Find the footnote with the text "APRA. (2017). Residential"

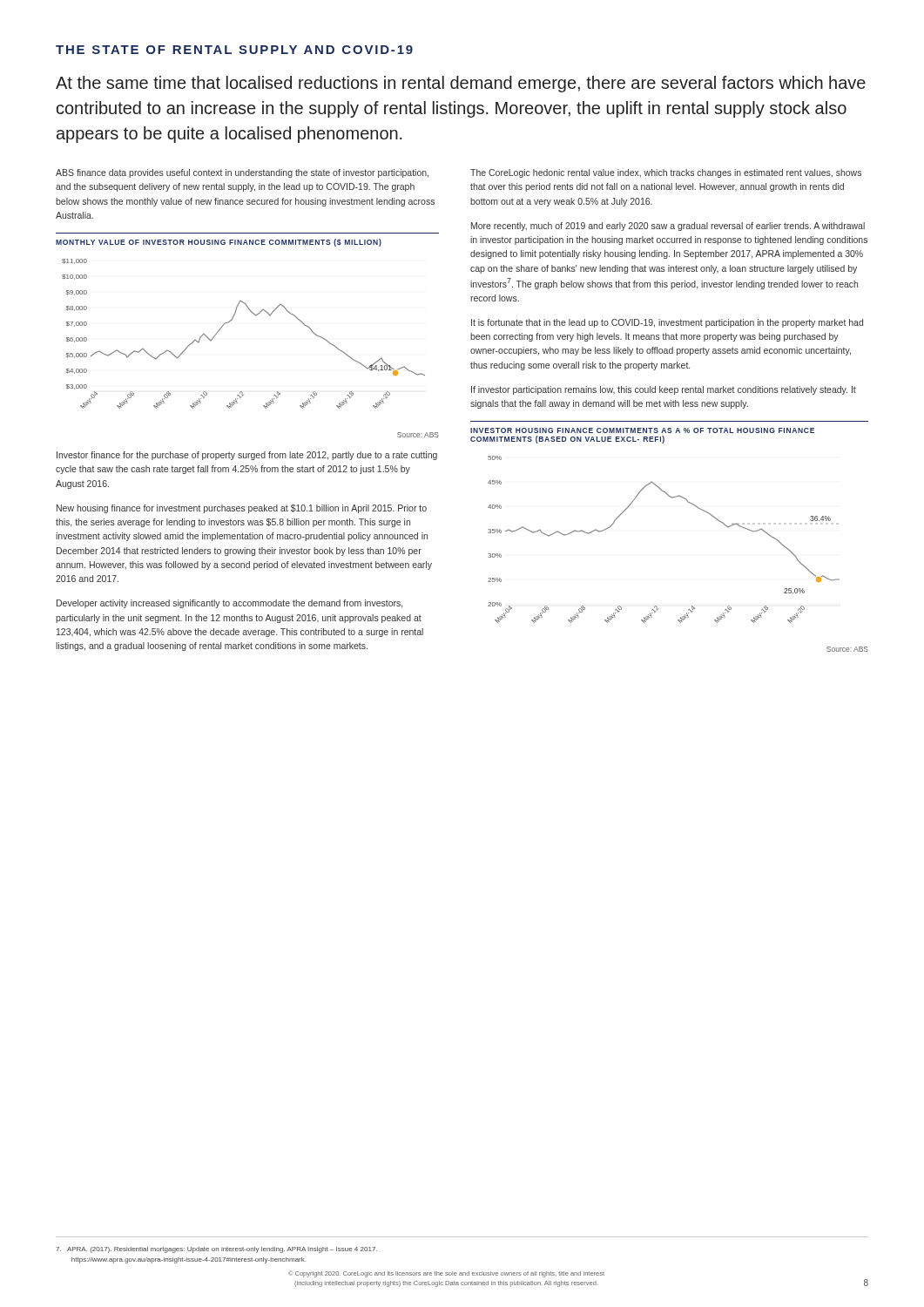click(217, 1254)
